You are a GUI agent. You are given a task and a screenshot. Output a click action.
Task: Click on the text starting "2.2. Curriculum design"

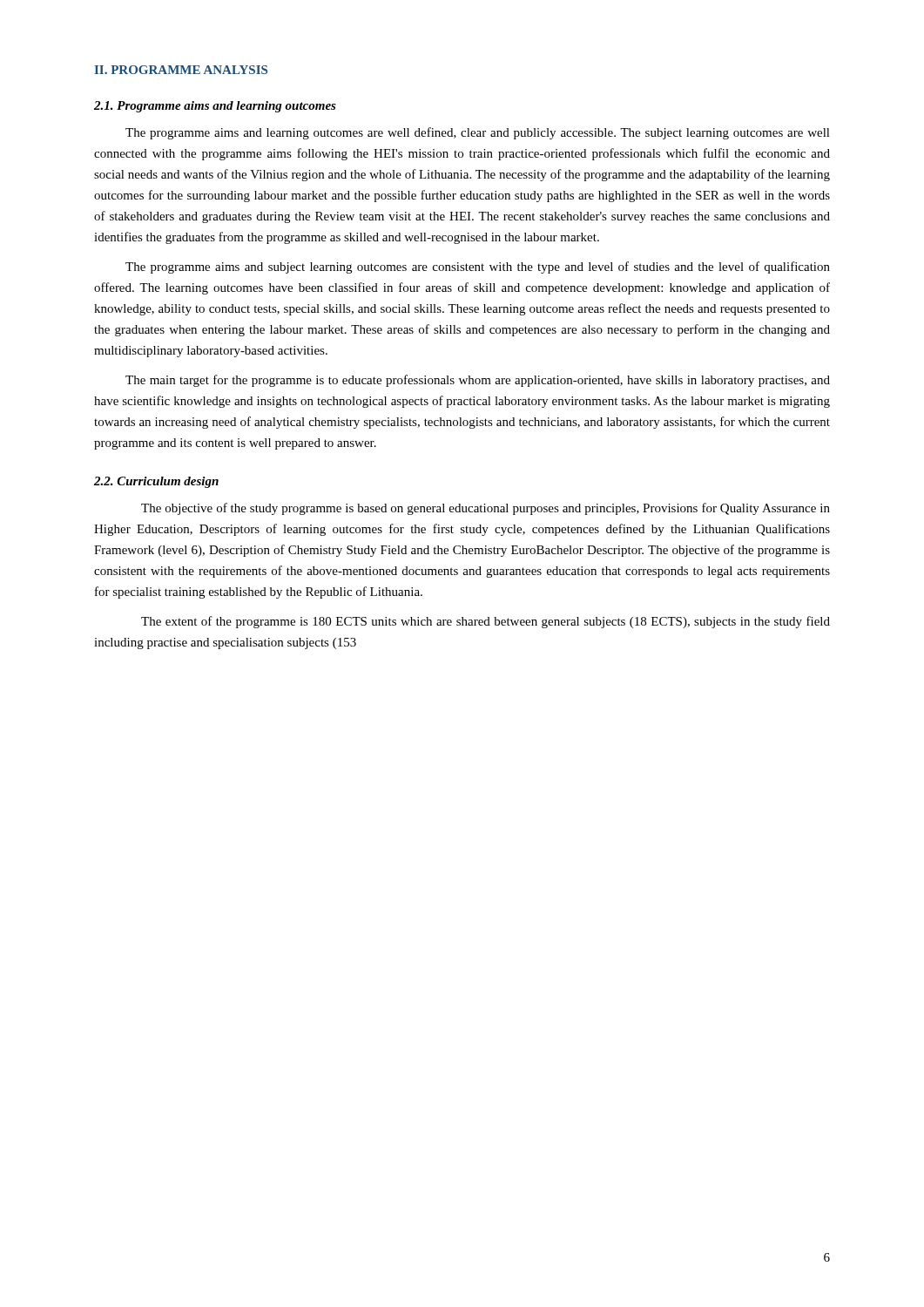click(x=156, y=481)
